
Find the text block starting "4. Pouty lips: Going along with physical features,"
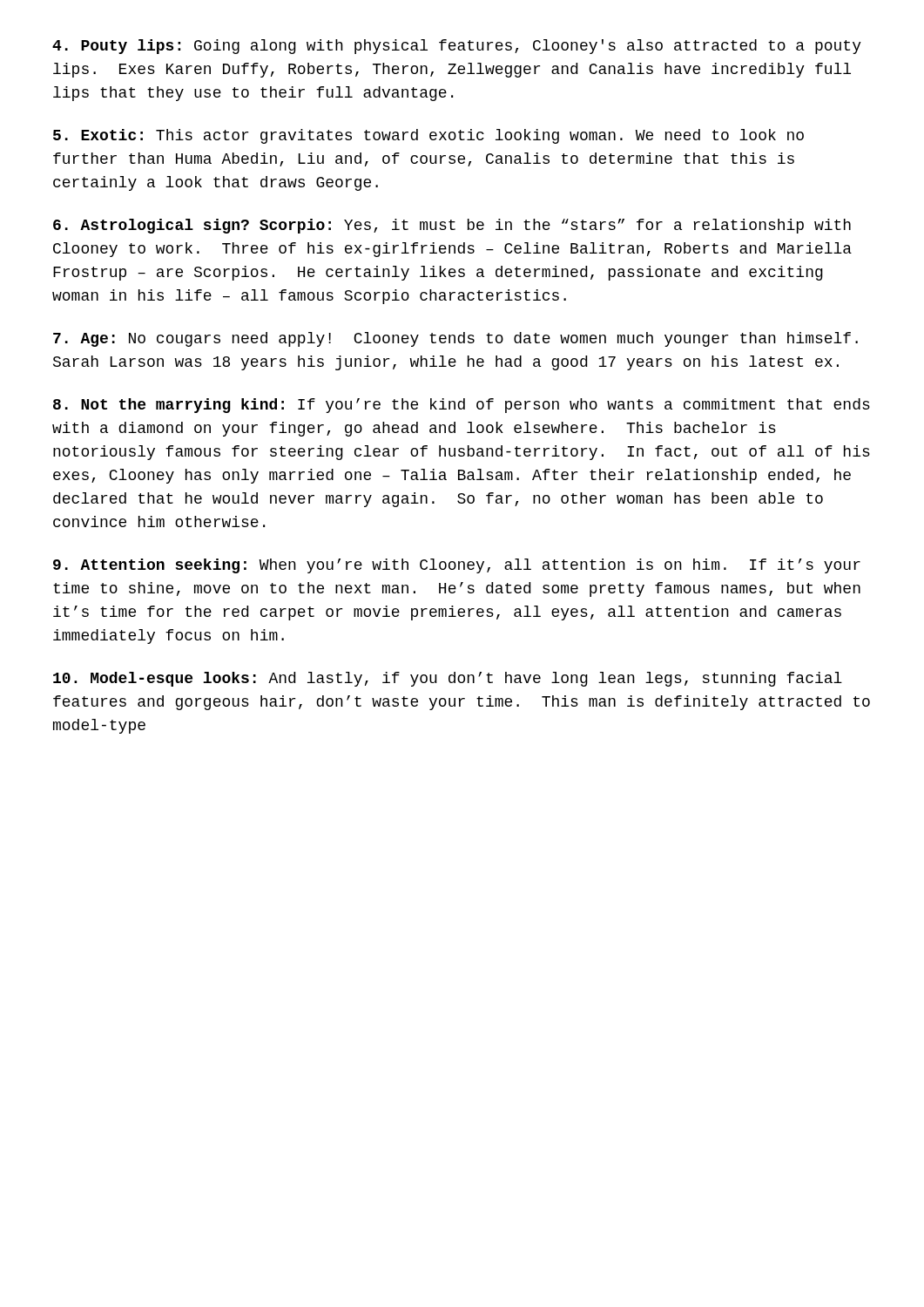[457, 70]
